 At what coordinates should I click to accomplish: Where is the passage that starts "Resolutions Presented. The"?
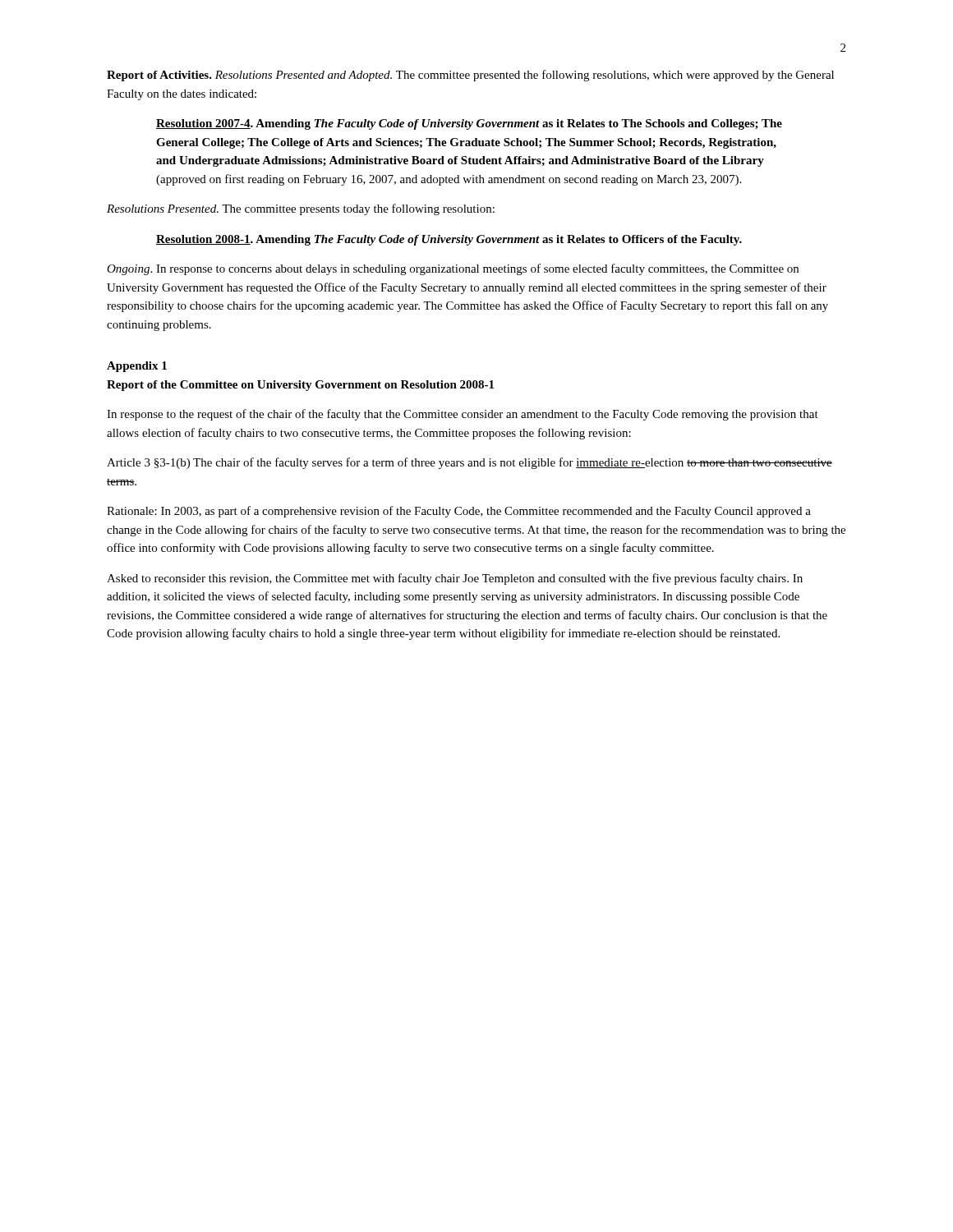(x=301, y=209)
